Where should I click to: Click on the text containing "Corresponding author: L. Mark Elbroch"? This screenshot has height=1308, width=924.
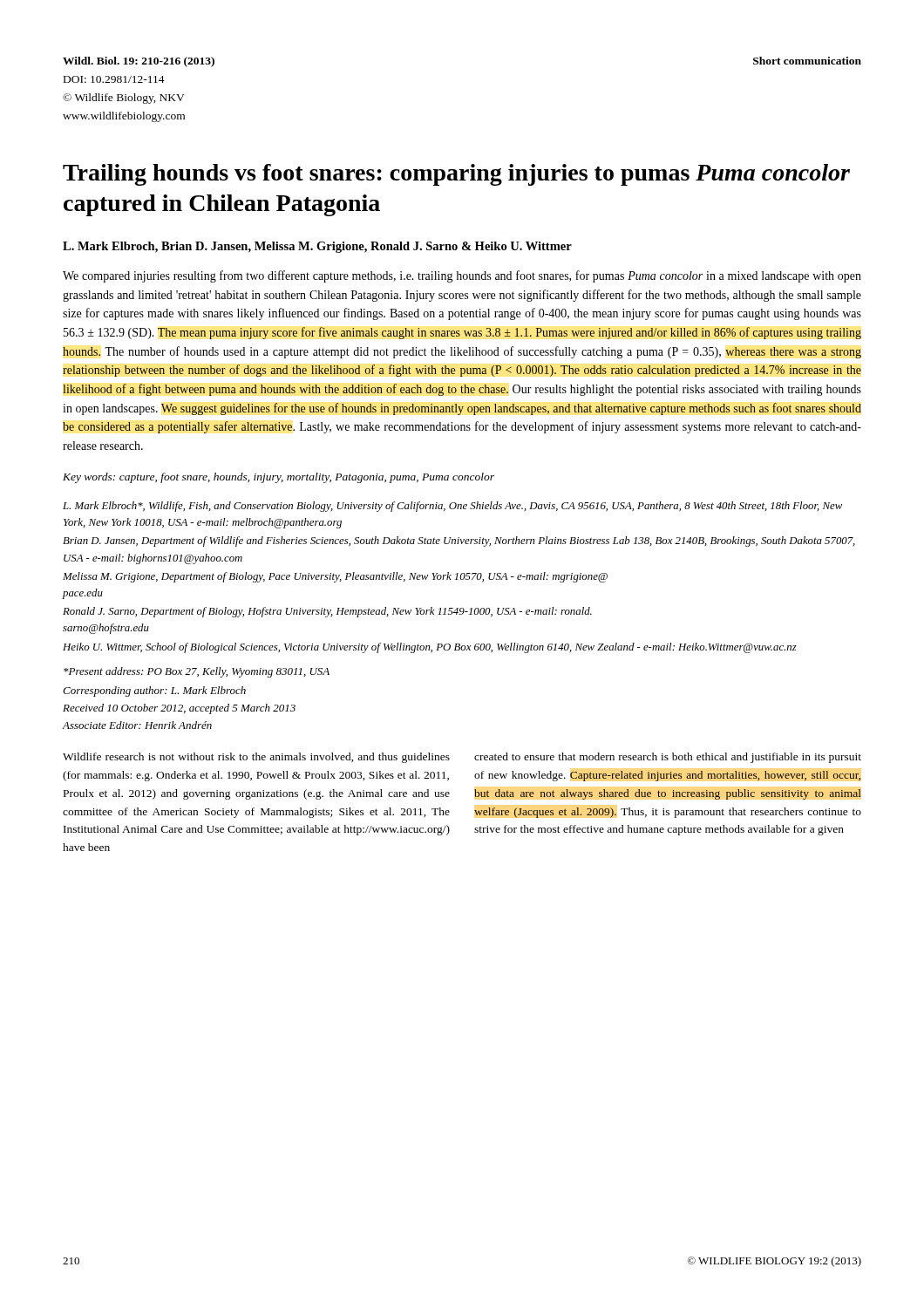[154, 690]
